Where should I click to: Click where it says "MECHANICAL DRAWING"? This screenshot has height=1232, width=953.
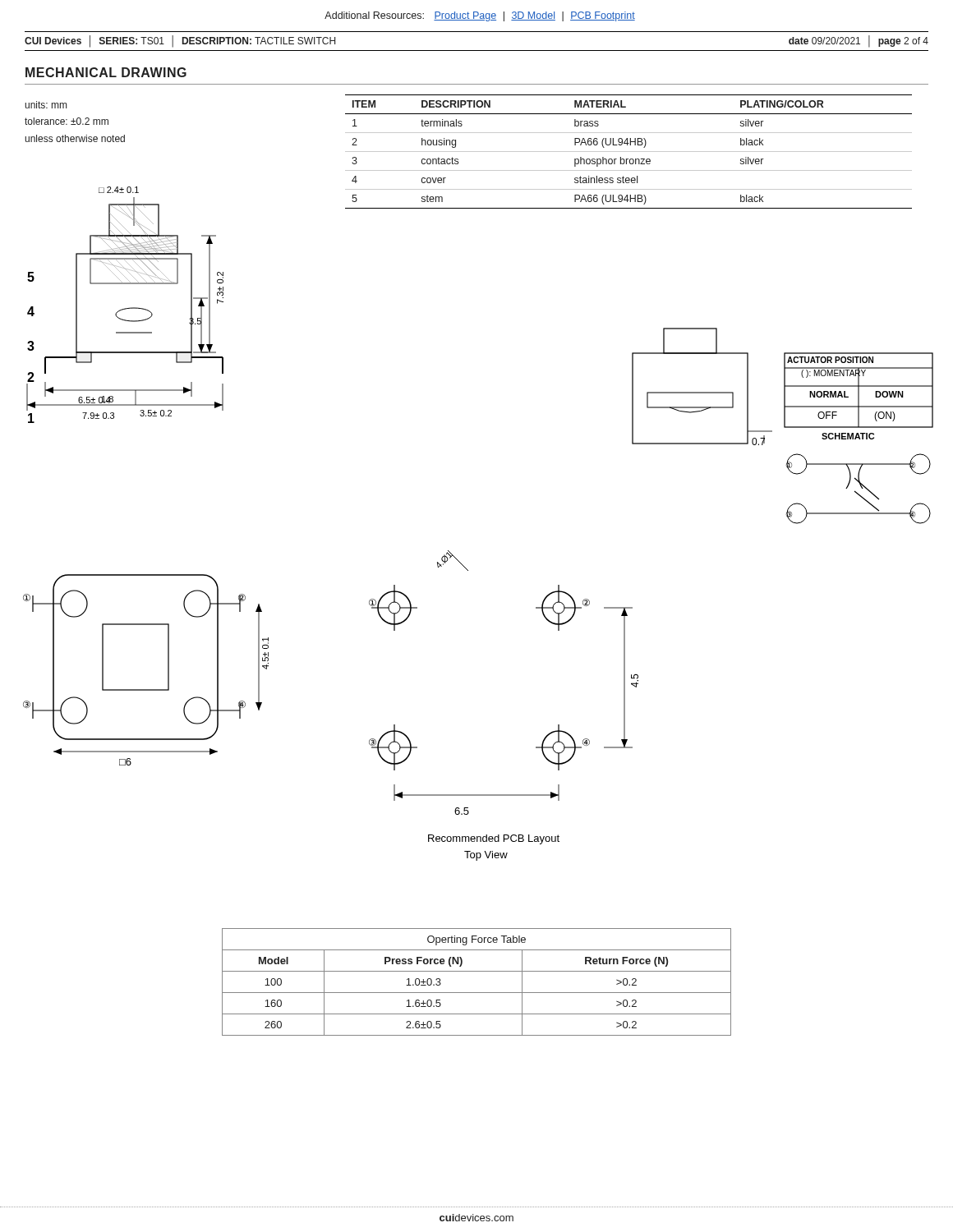pyautogui.click(x=106, y=73)
